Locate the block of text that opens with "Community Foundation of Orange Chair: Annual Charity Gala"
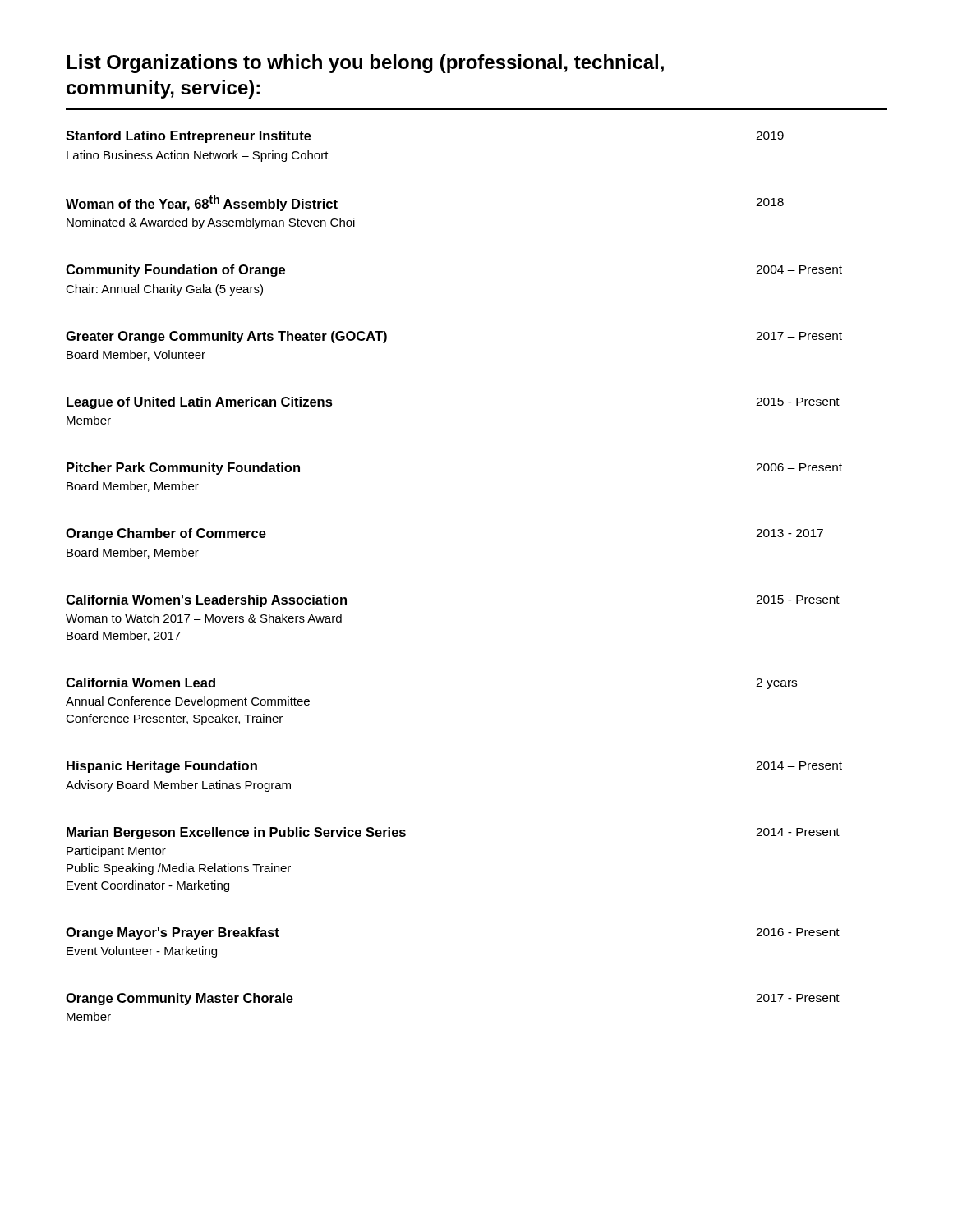The height and width of the screenshot is (1232, 953). pyautogui.click(x=171, y=271)
